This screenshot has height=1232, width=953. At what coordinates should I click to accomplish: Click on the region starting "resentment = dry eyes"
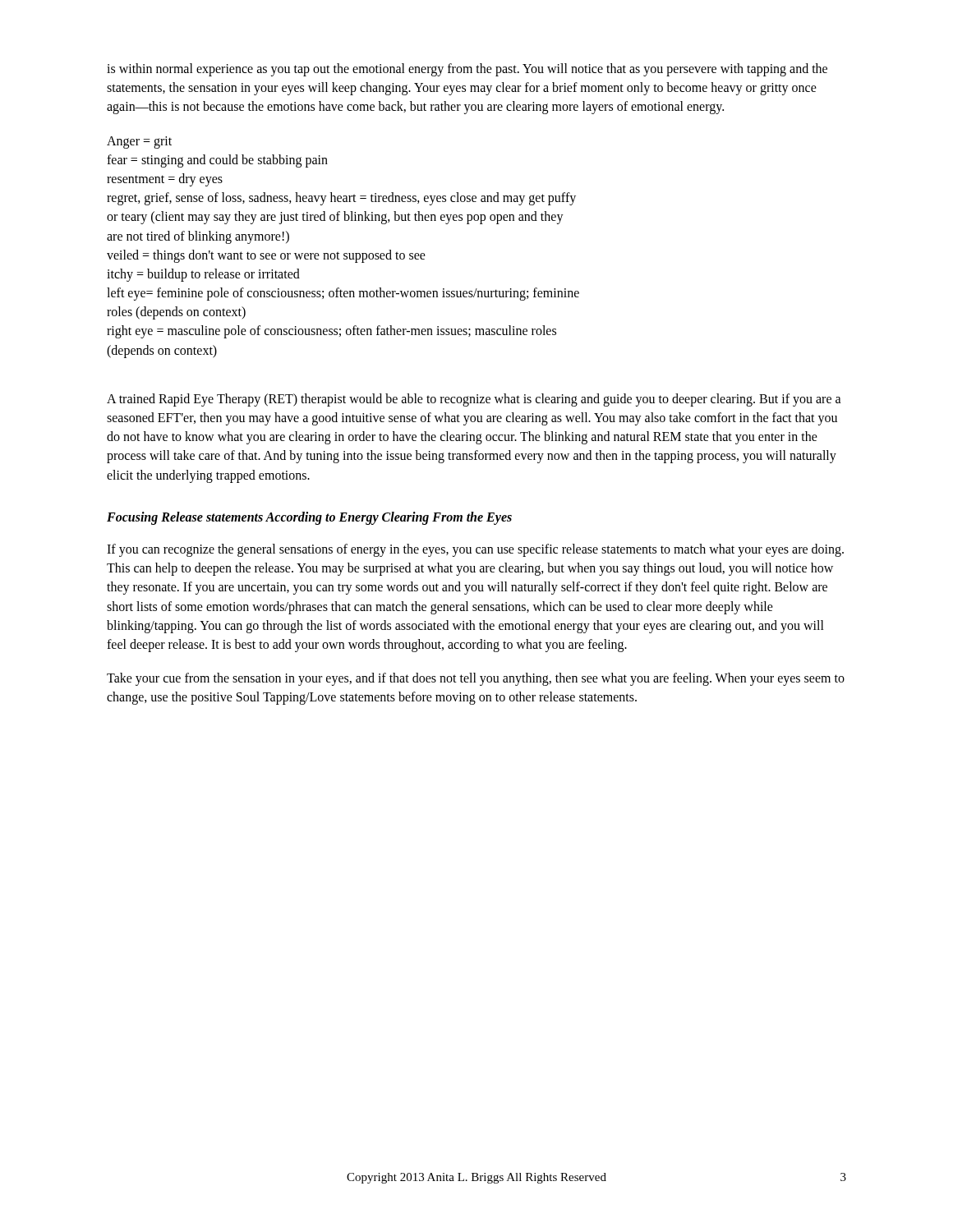(165, 179)
